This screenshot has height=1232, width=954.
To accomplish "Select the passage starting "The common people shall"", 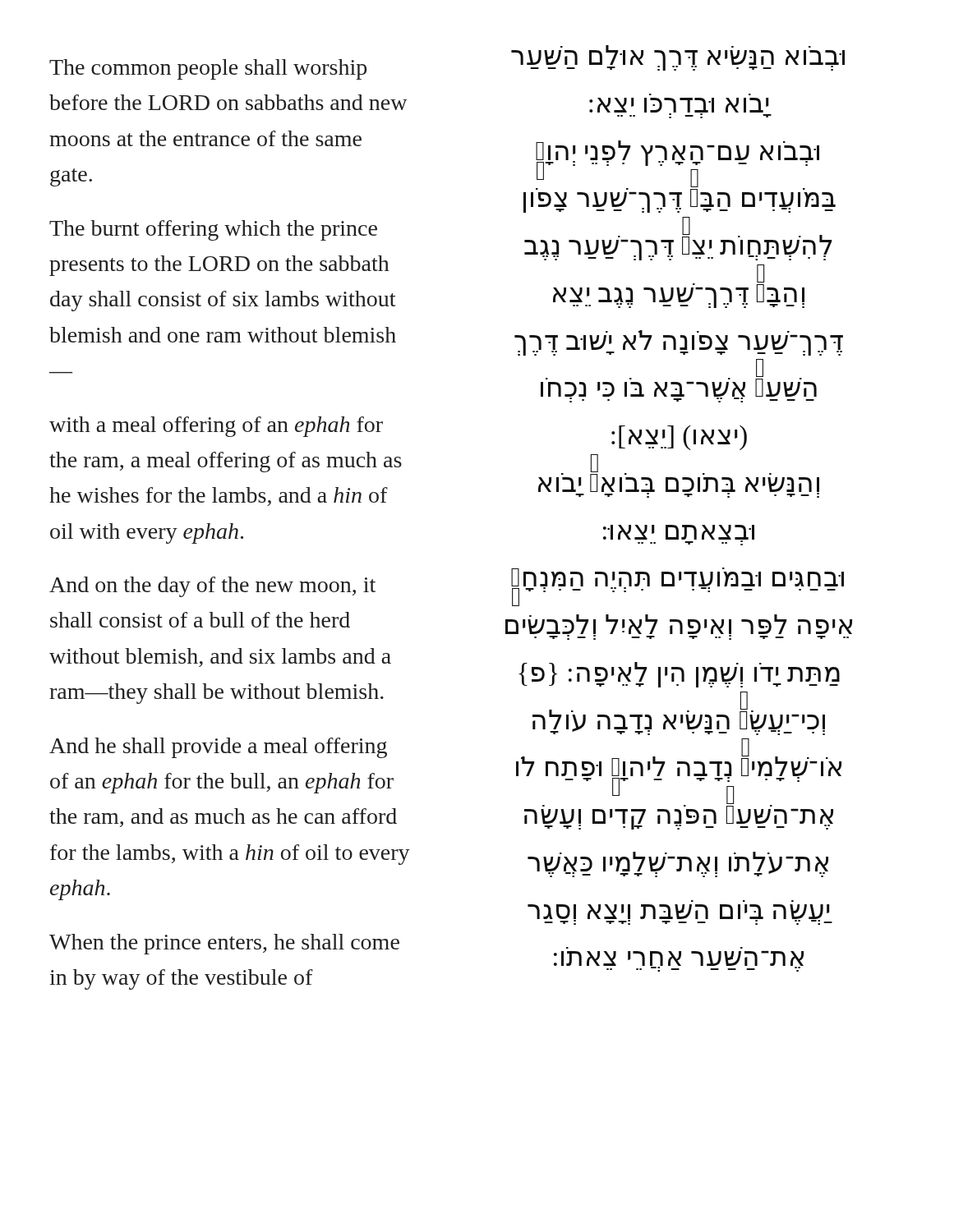I will tap(230, 121).
